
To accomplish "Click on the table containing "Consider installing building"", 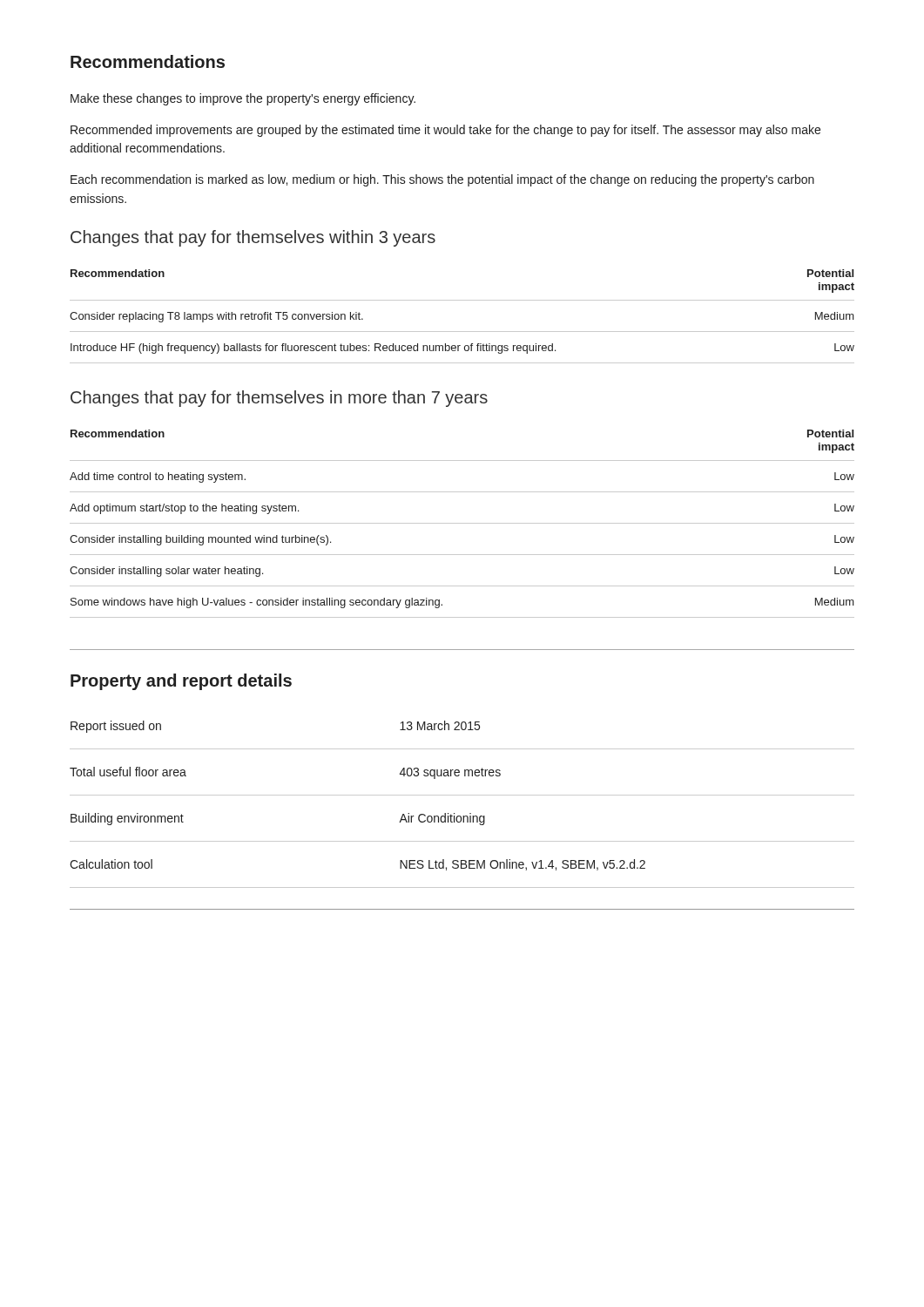I will coord(462,519).
